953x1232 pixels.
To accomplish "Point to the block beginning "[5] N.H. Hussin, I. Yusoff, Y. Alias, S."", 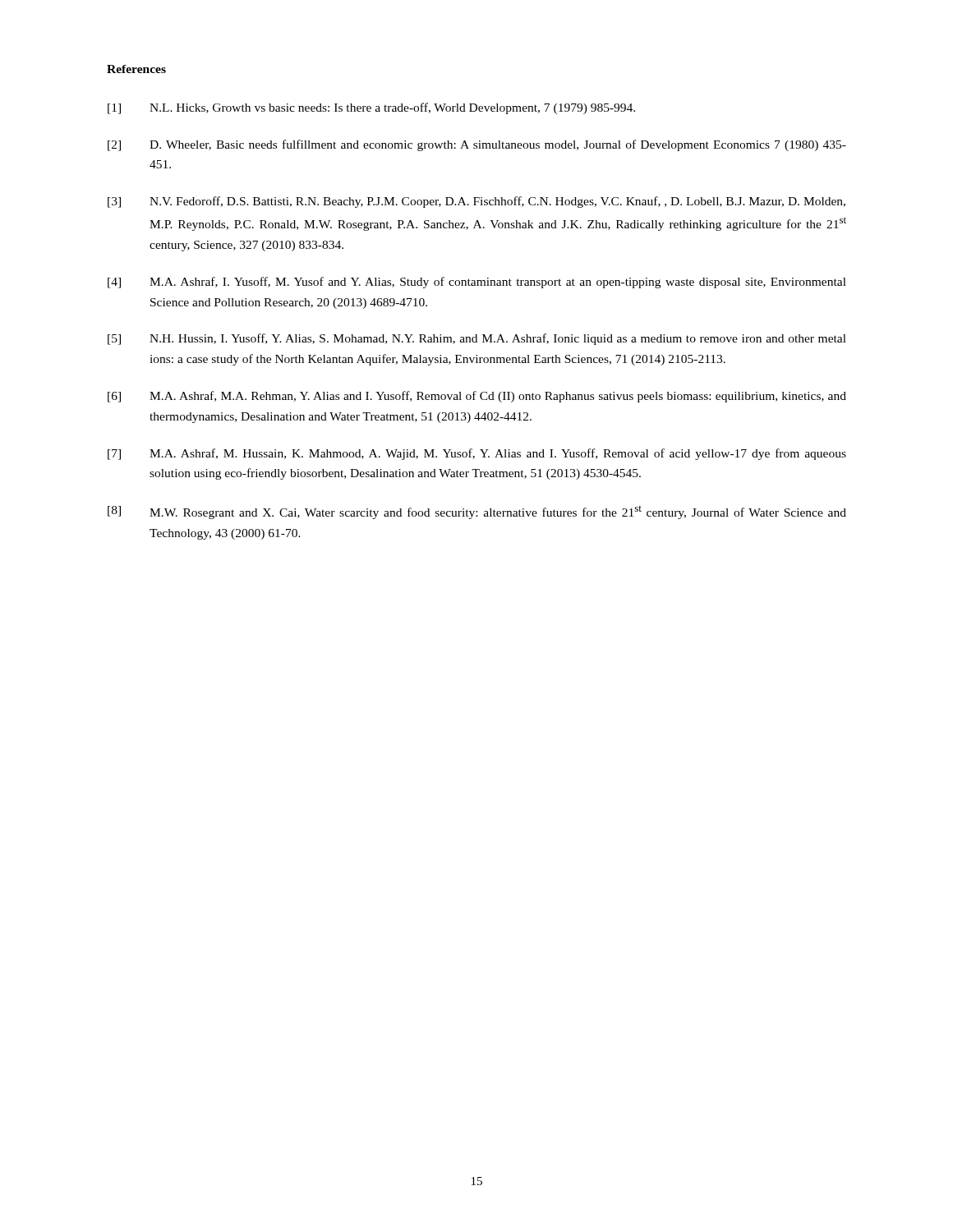I will tap(476, 349).
